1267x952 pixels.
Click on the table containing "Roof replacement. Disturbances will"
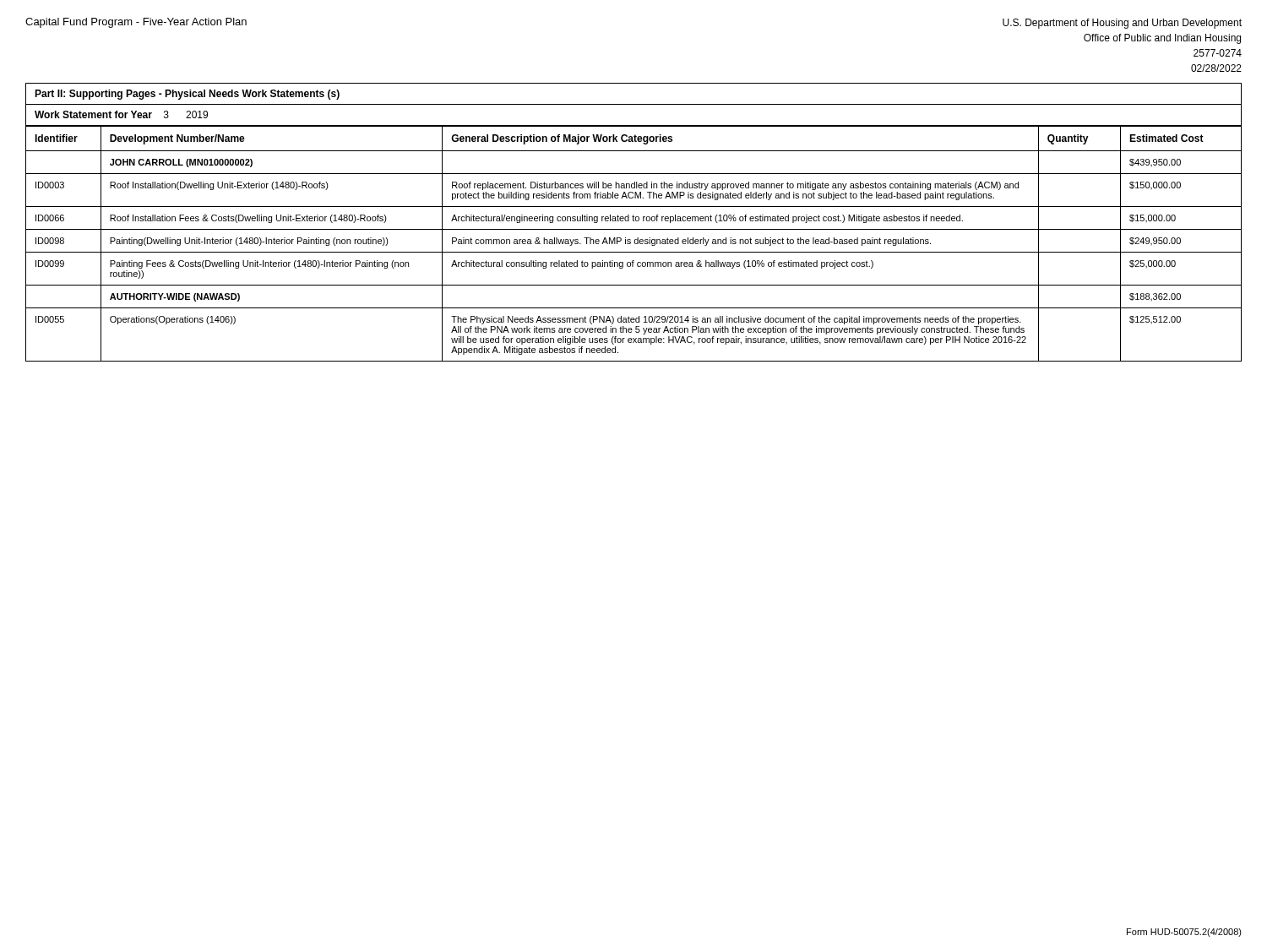634,244
